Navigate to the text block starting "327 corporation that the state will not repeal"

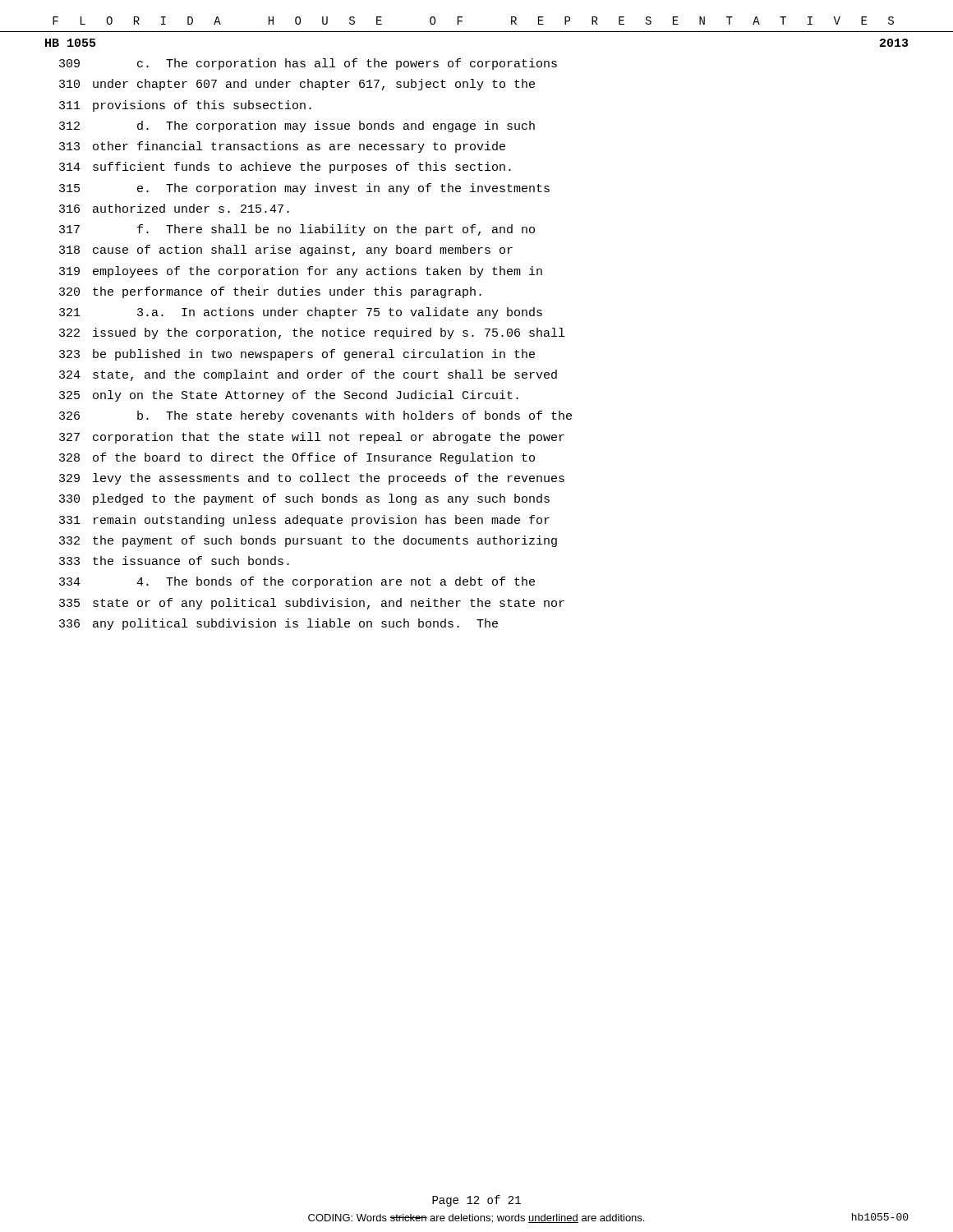click(x=476, y=438)
